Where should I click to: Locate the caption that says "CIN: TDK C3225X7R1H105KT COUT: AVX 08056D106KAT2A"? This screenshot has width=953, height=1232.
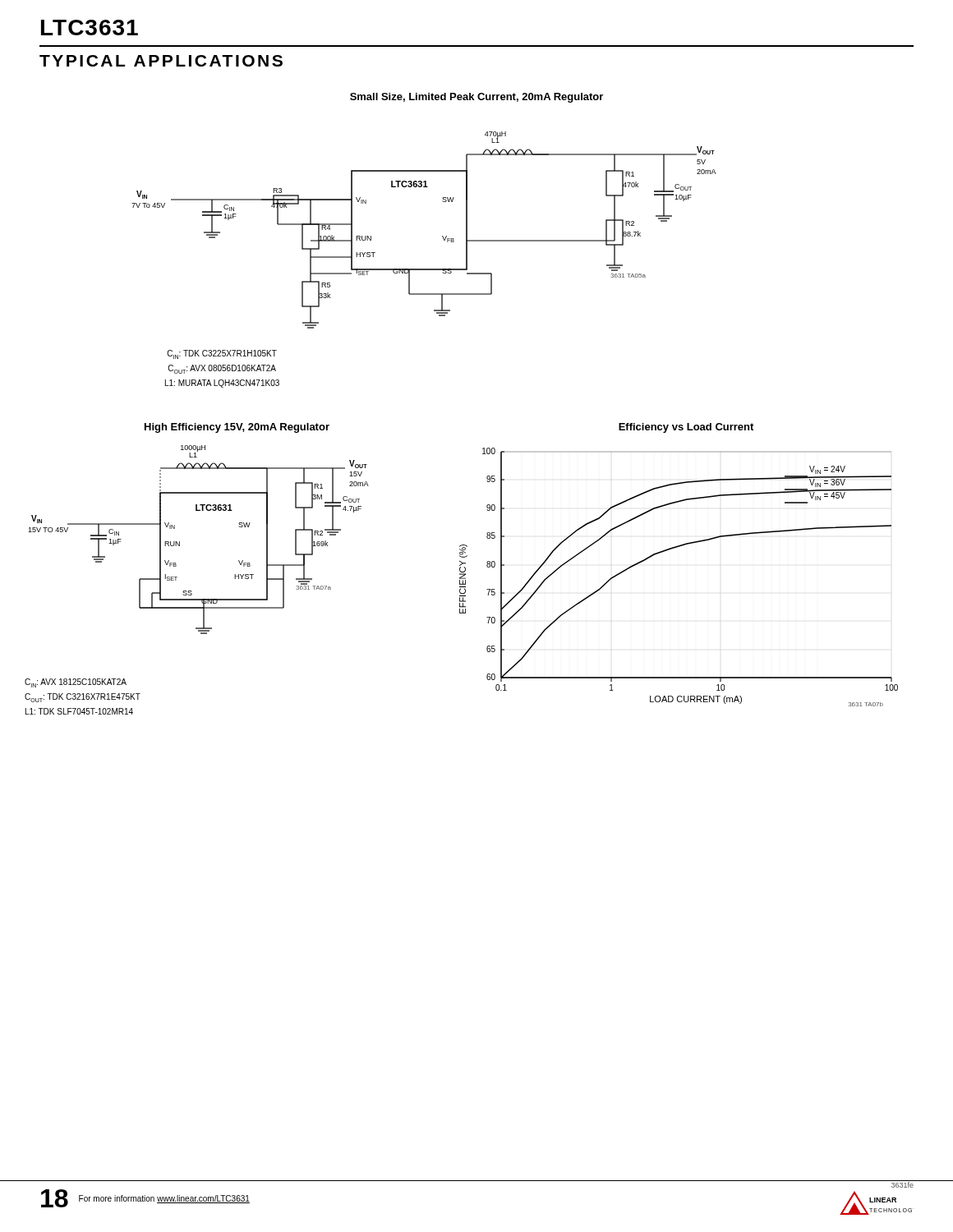pyautogui.click(x=222, y=368)
